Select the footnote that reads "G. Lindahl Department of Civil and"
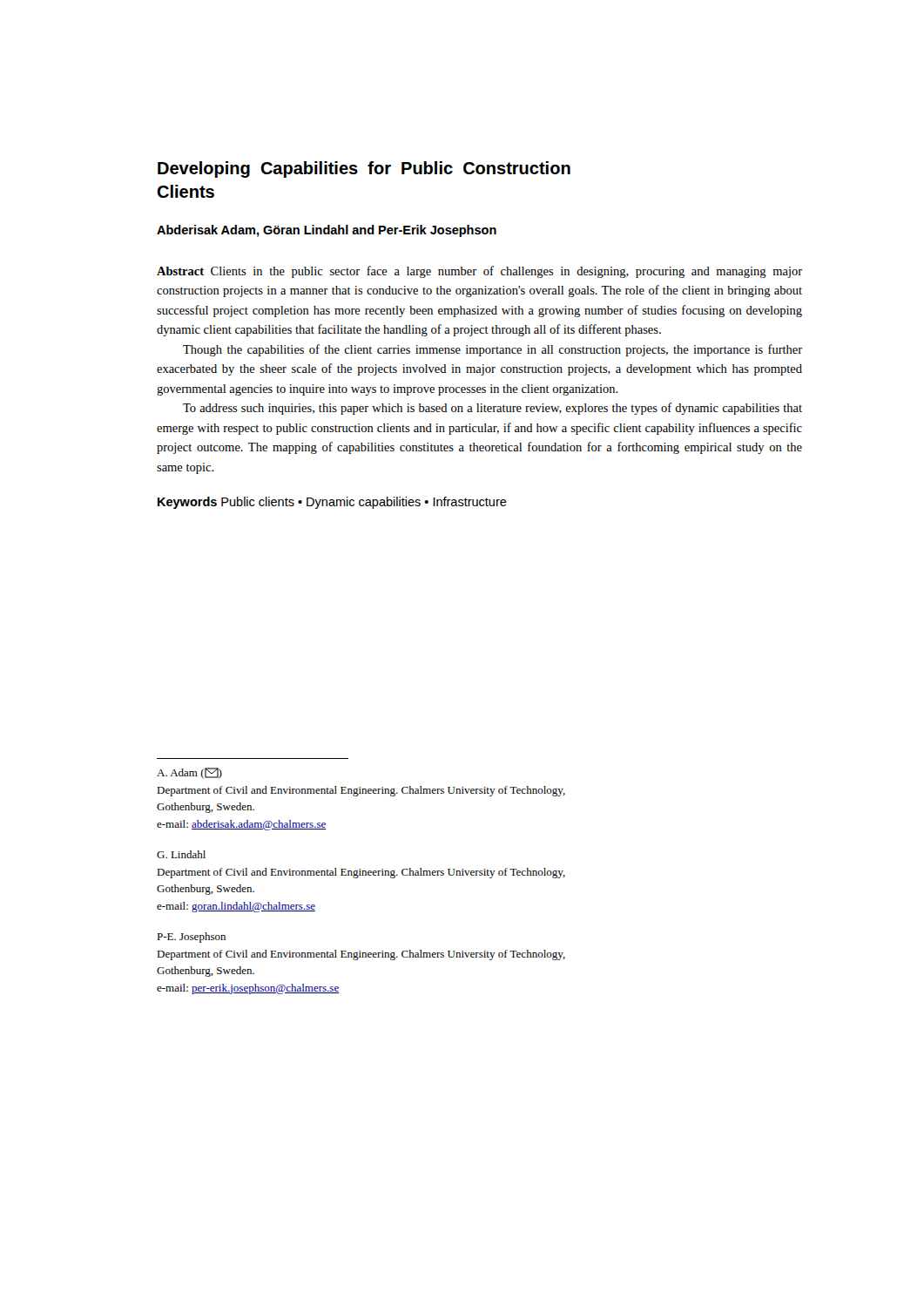Screen dimensions: 1307x924 click(x=479, y=880)
